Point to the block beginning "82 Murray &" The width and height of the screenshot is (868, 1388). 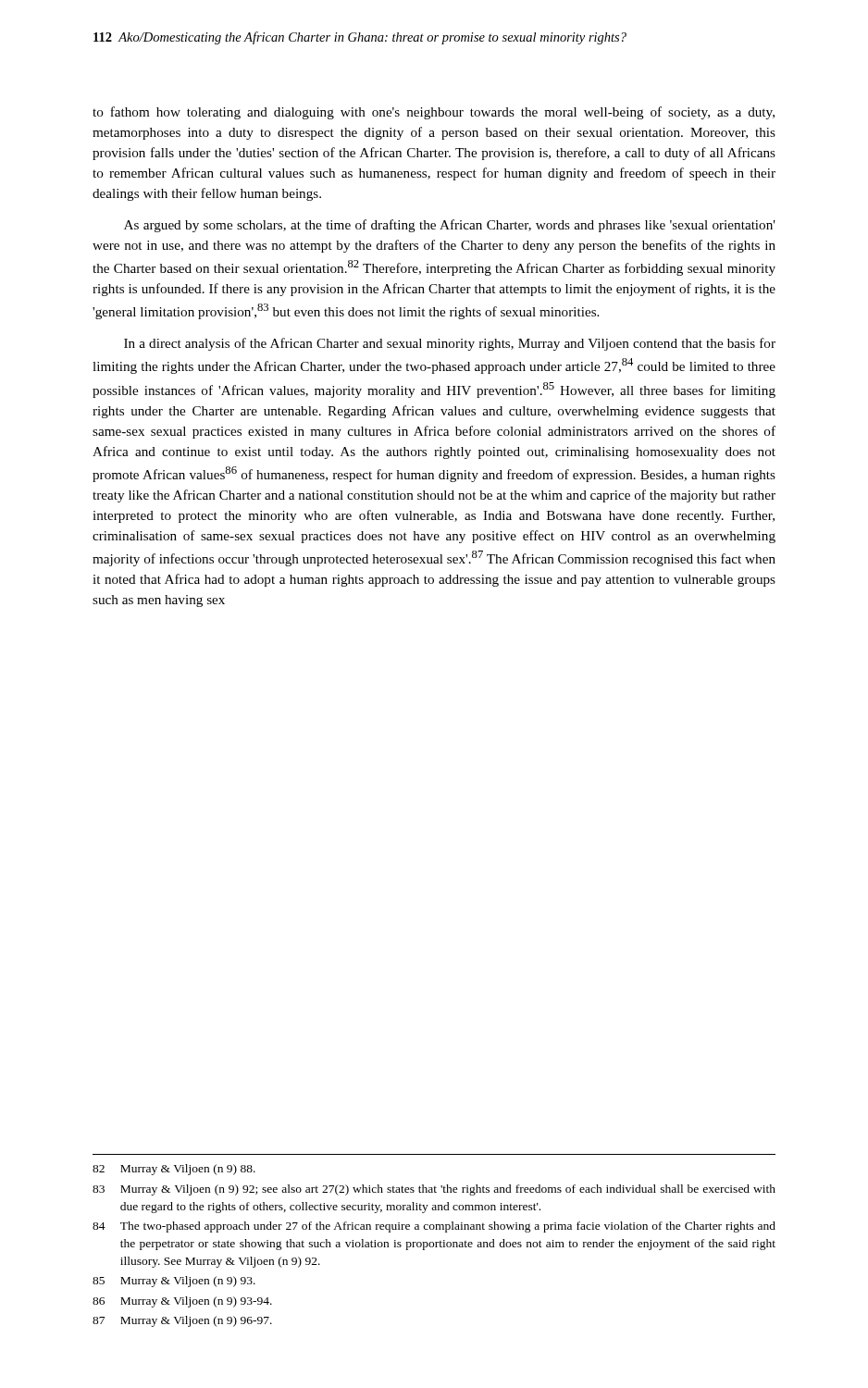click(174, 1170)
